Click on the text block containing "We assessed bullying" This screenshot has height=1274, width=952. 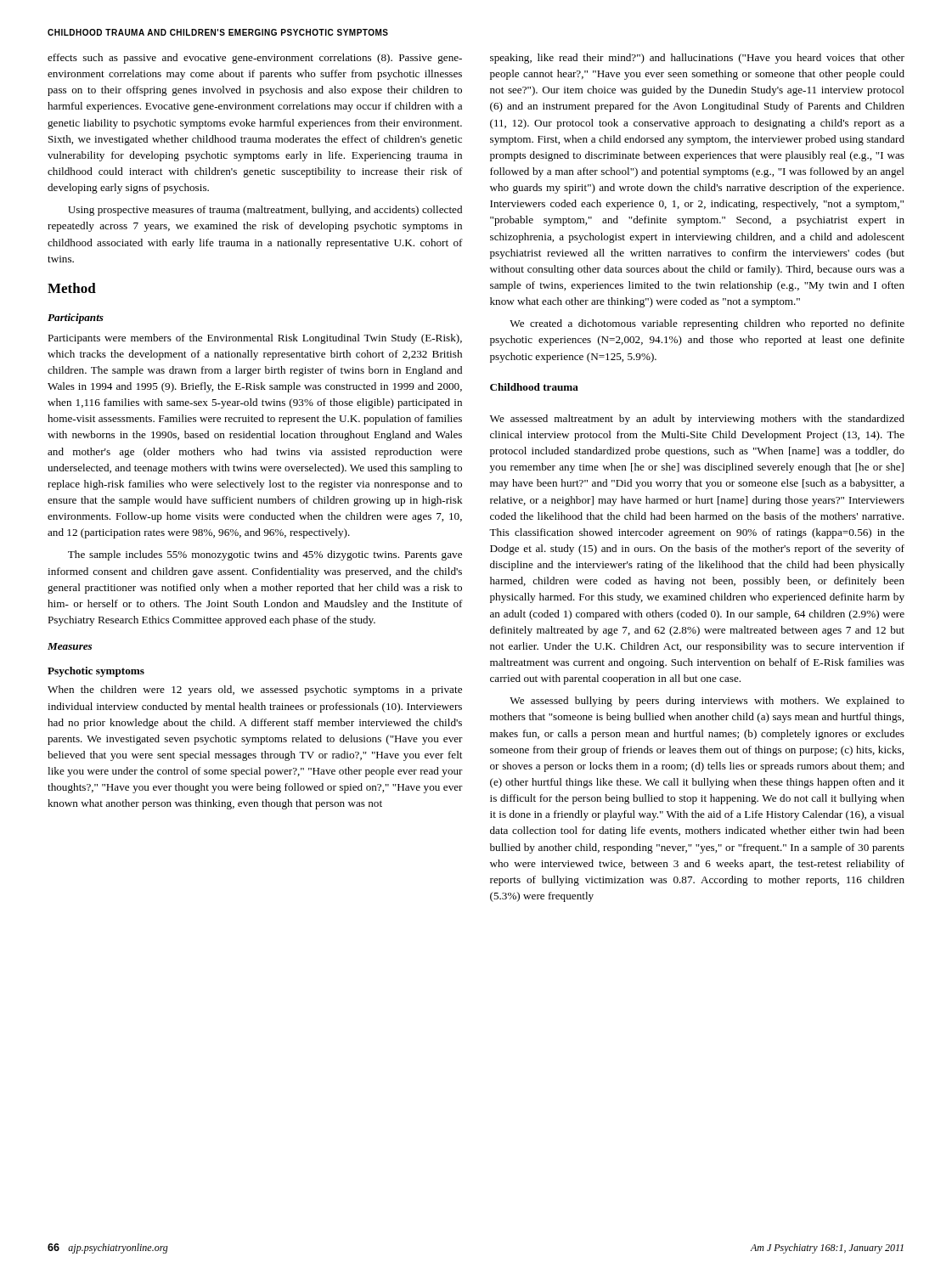tap(697, 798)
